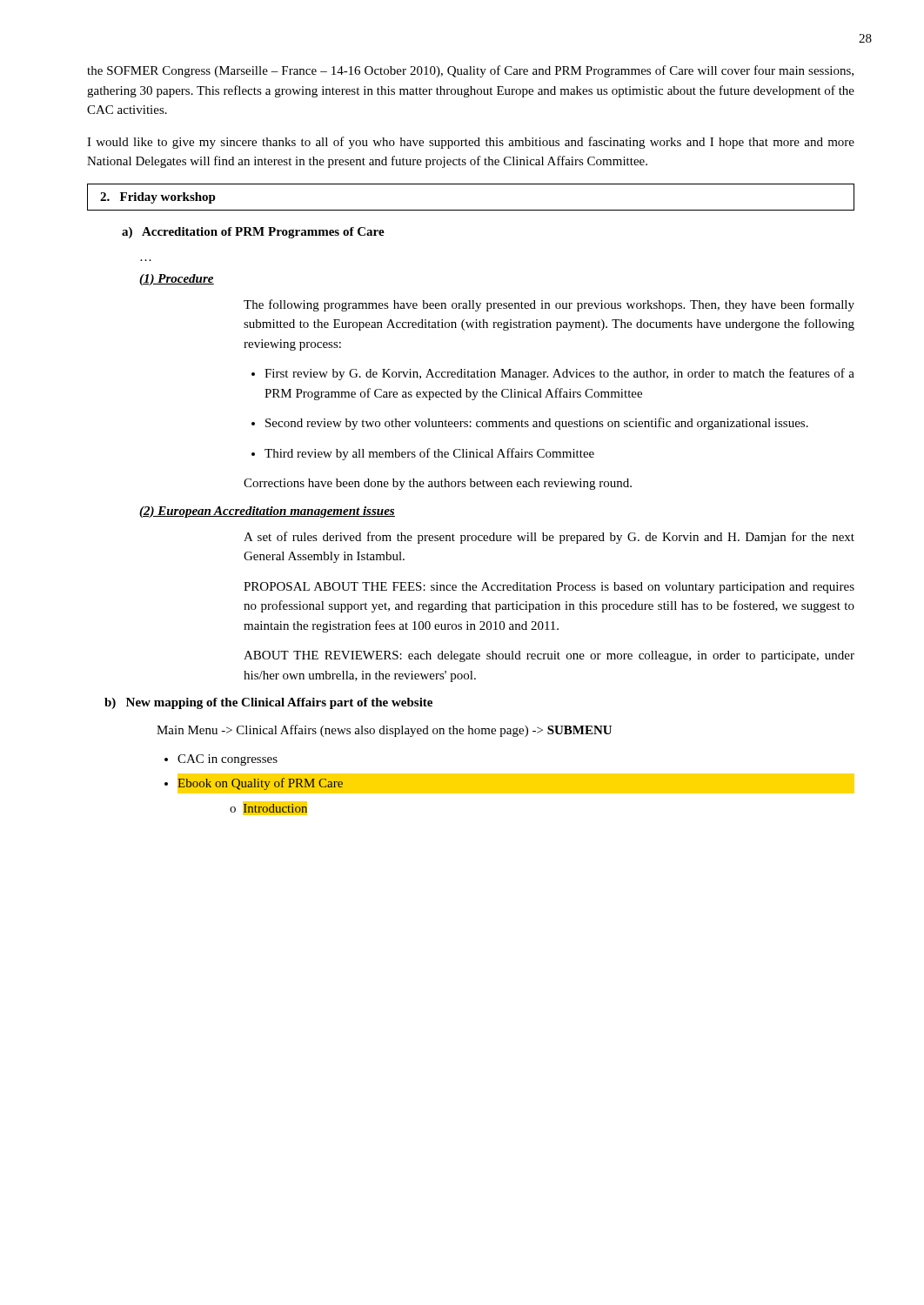Click the passage that begins "Main Menu -> Clinical Affairs (news also"
Screen dimensions: 1305x924
coord(384,730)
